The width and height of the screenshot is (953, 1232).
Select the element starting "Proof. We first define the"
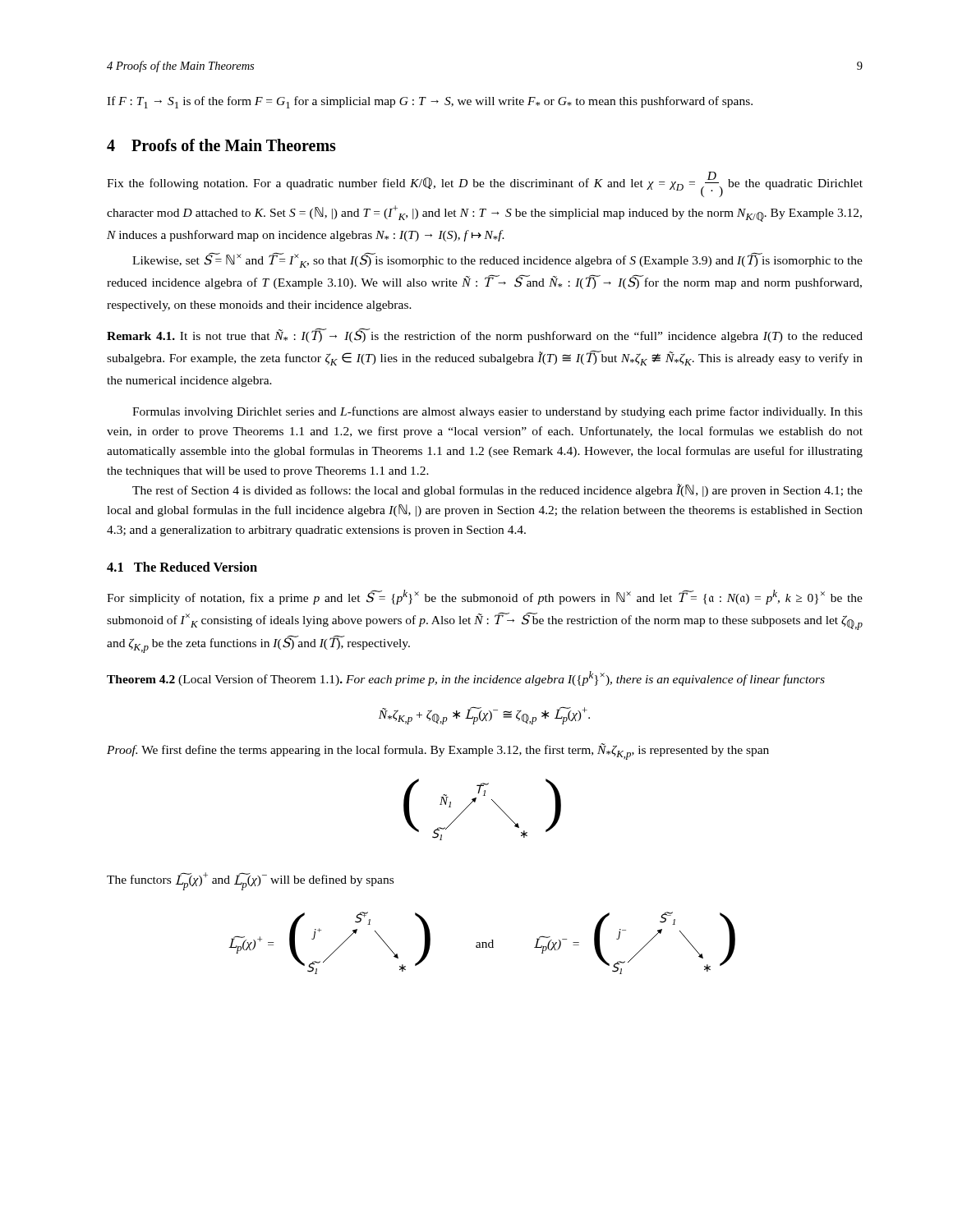coord(485,751)
